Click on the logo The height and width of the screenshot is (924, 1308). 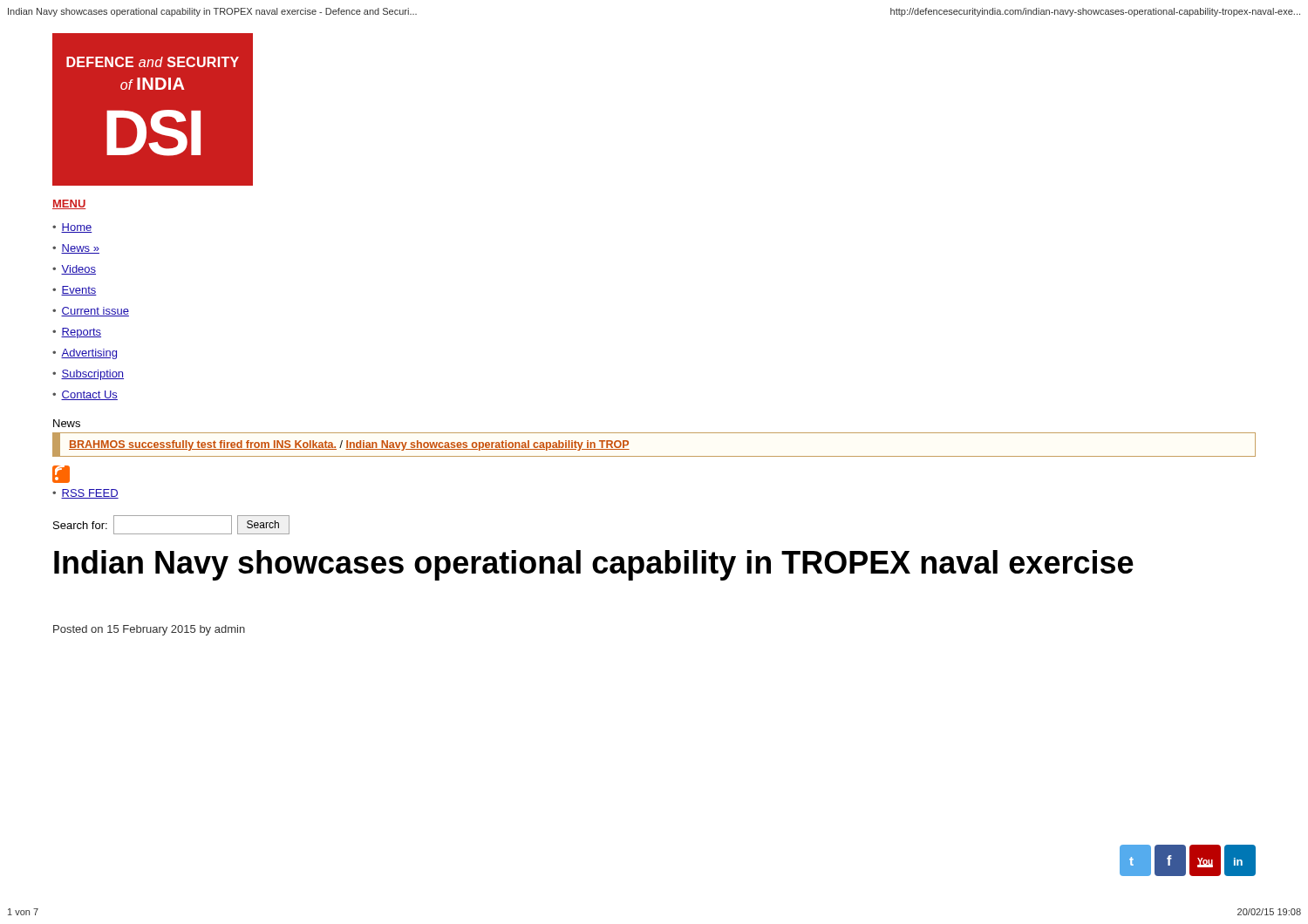point(153,109)
